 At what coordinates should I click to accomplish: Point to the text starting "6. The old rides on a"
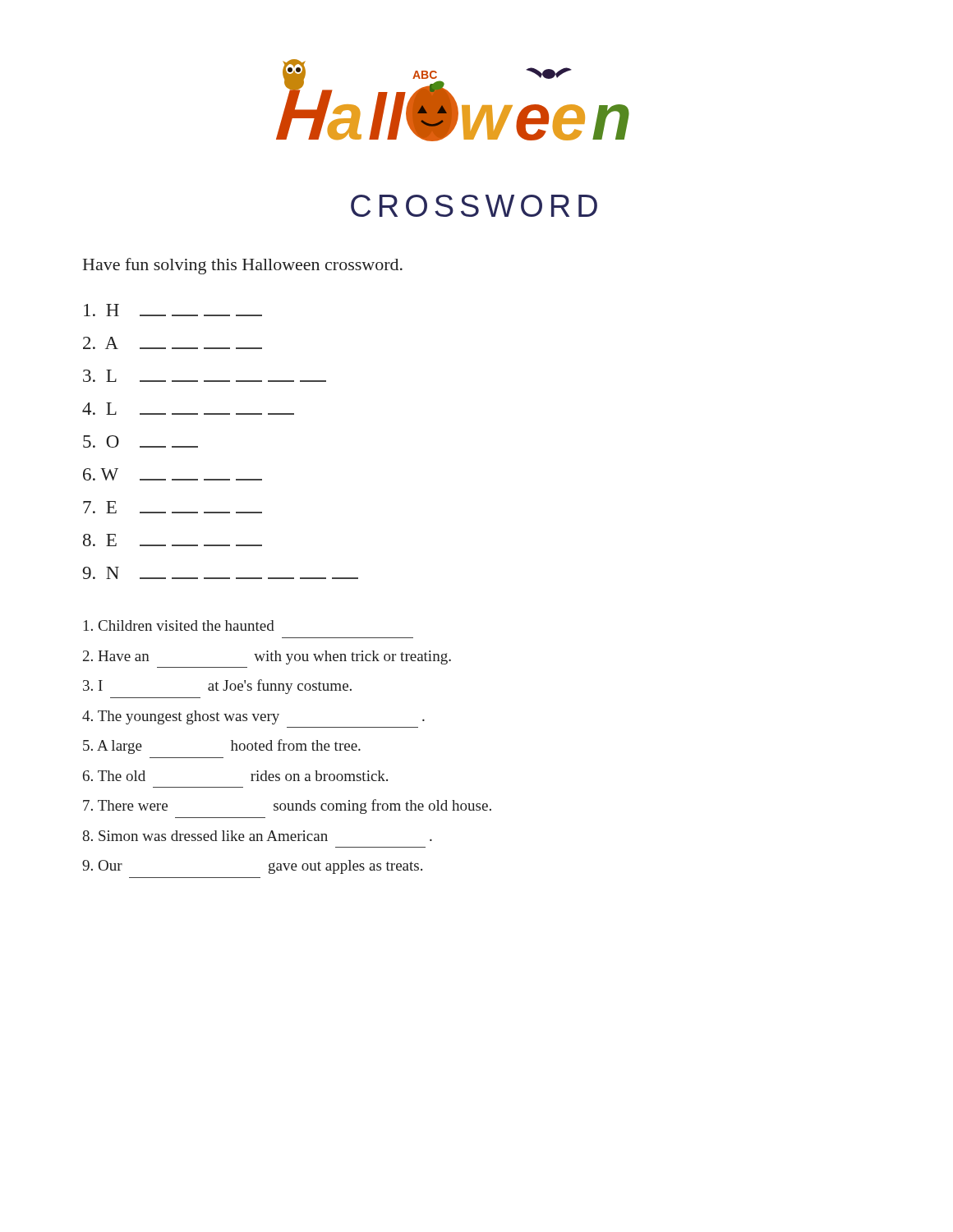coord(236,776)
